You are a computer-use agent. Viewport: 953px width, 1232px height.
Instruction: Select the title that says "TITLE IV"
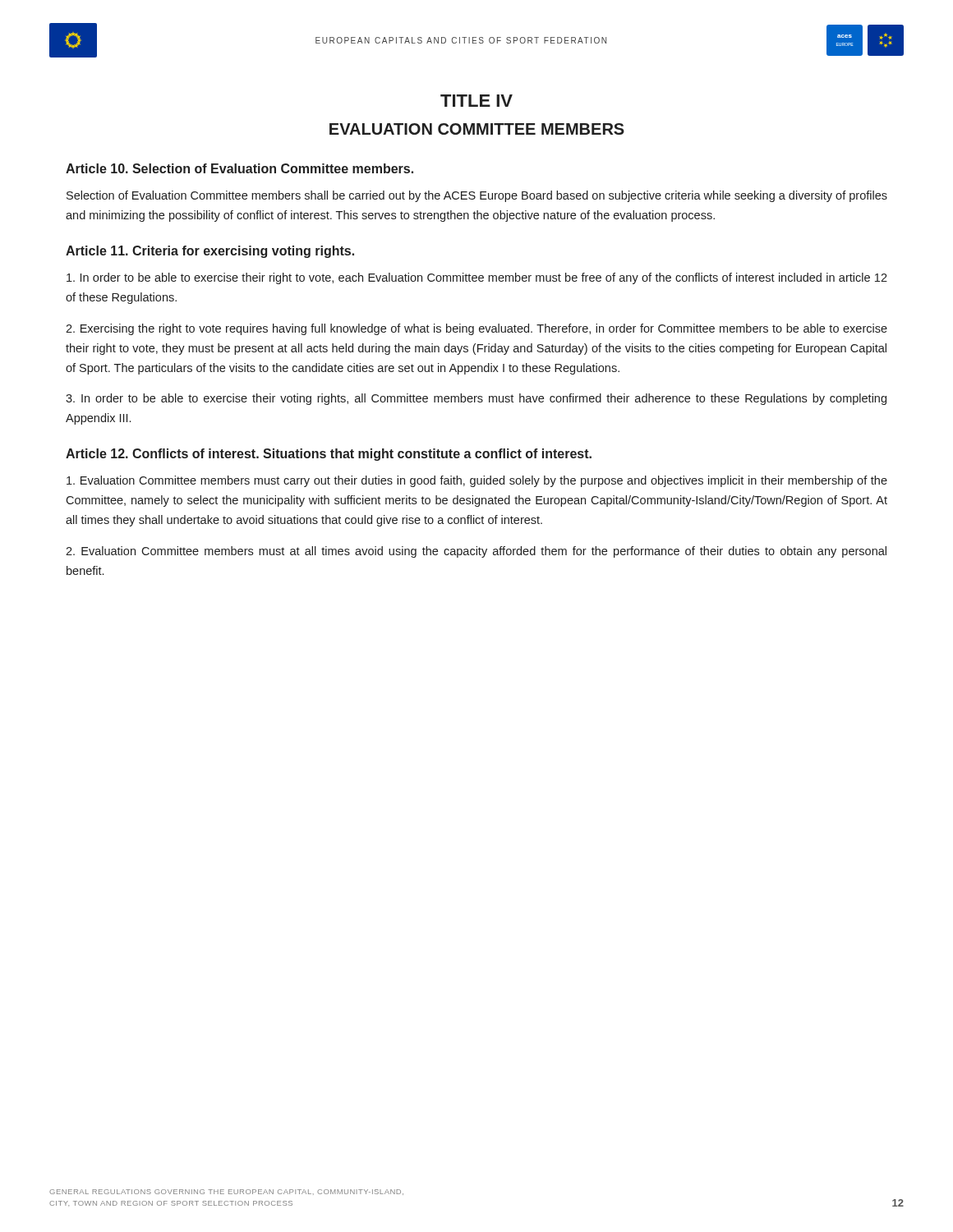click(476, 101)
